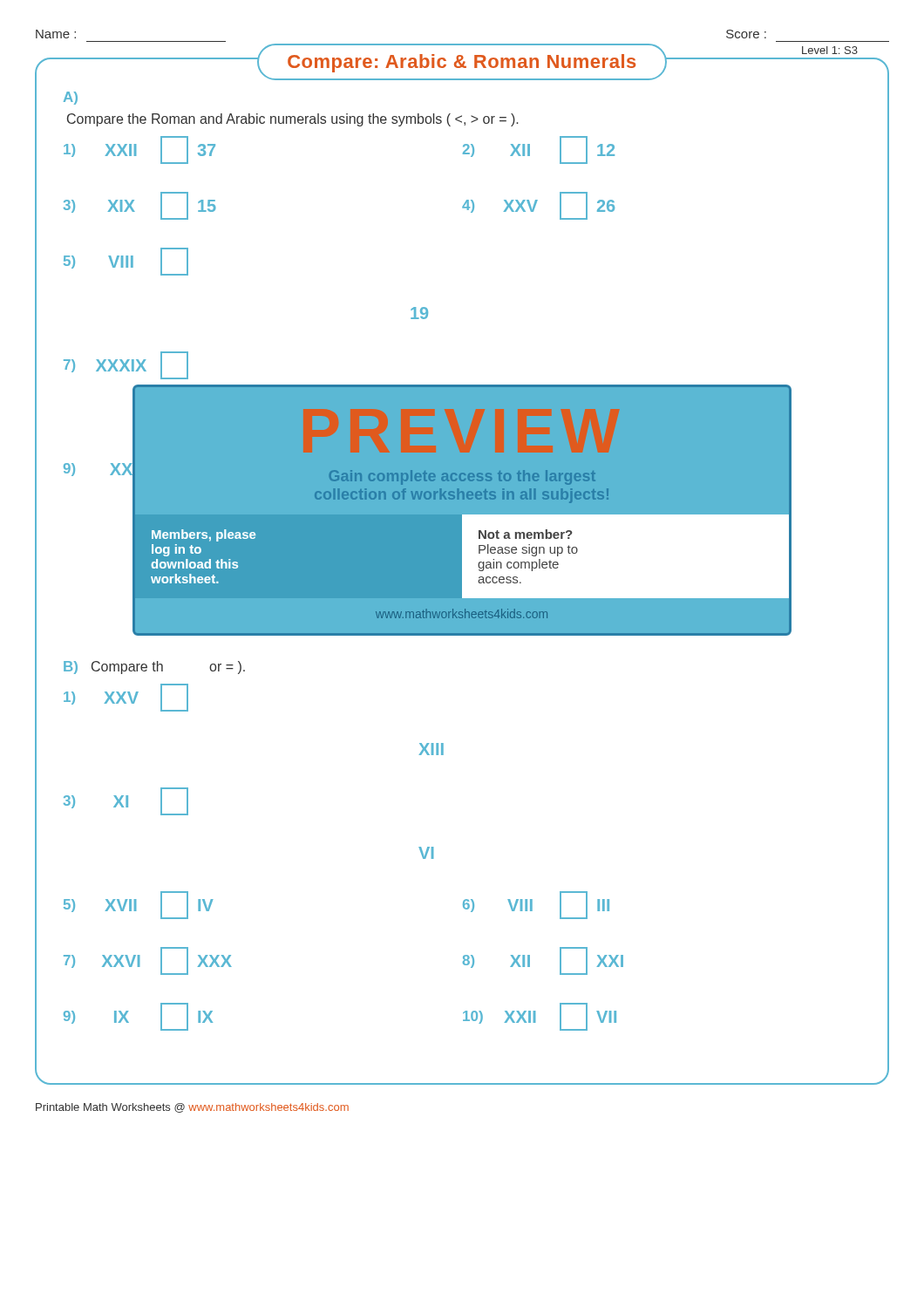Select the text starting "Compare the Roman and"

(293, 119)
